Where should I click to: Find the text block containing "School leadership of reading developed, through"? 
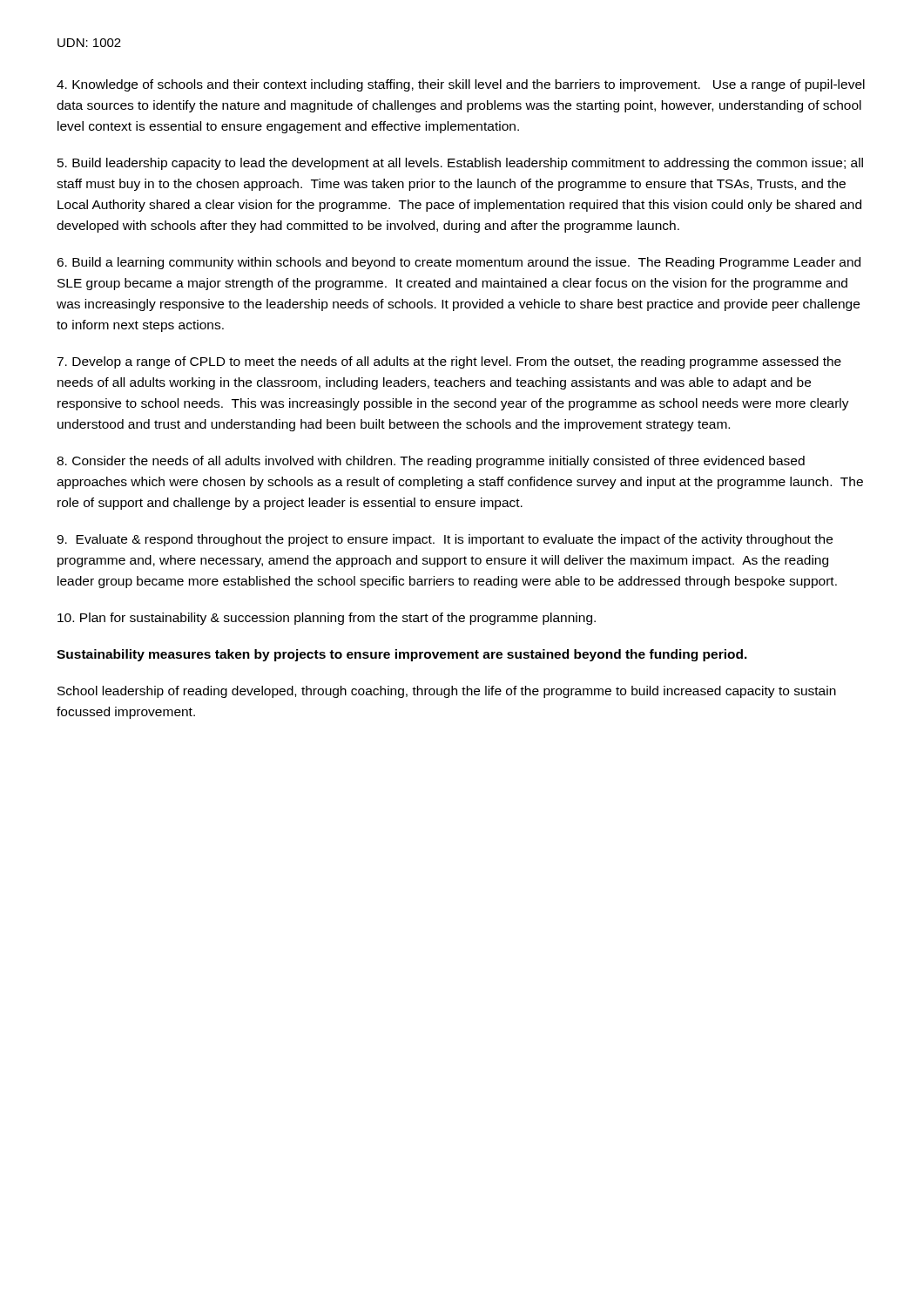pyautogui.click(x=446, y=701)
